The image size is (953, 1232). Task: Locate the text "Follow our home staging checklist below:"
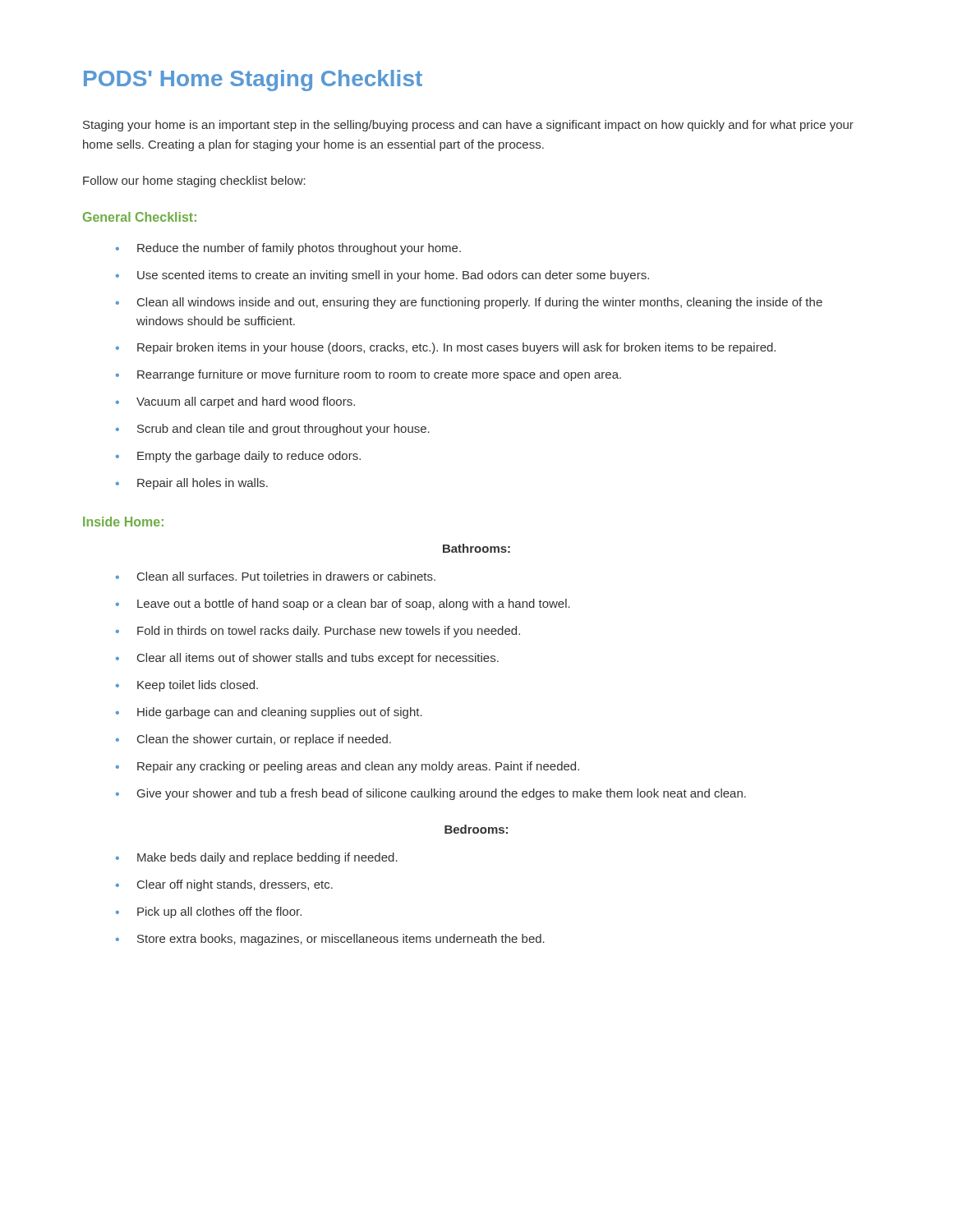194,180
